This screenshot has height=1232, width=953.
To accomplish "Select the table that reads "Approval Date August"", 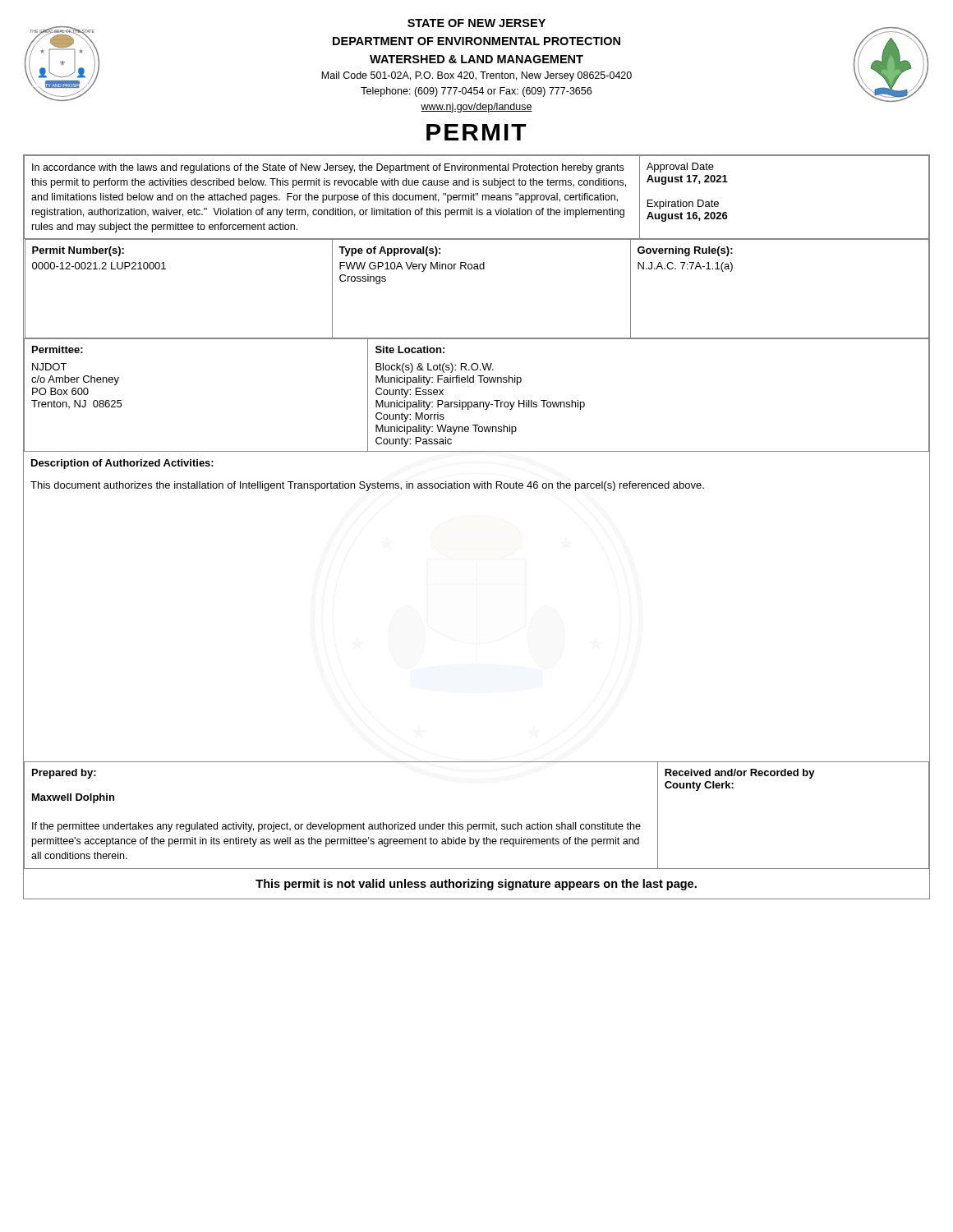I will (x=476, y=246).
